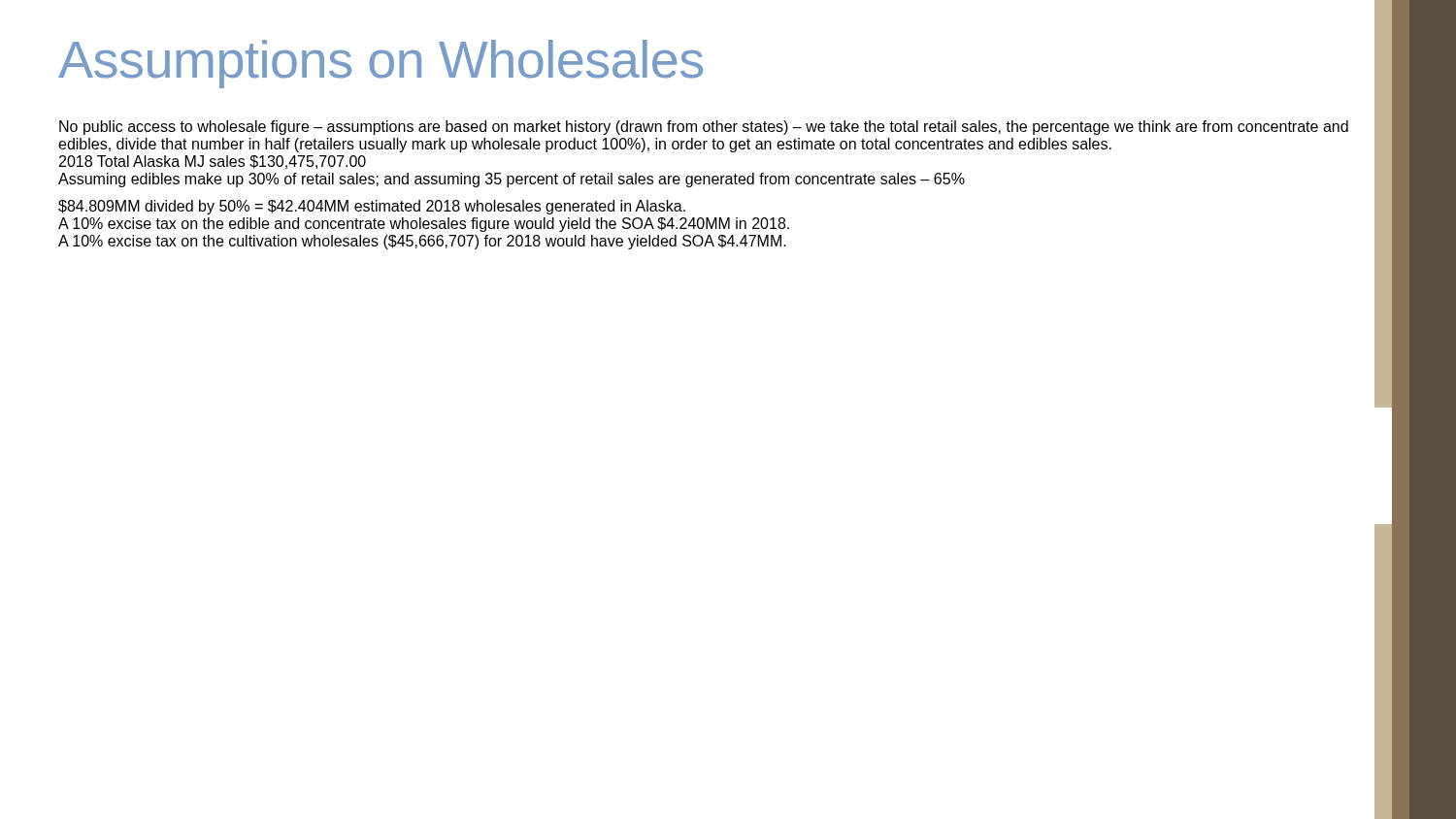Select the block starting "No public access"
Image resolution: width=1456 pixels, height=819 pixels.
pos(704,136)
